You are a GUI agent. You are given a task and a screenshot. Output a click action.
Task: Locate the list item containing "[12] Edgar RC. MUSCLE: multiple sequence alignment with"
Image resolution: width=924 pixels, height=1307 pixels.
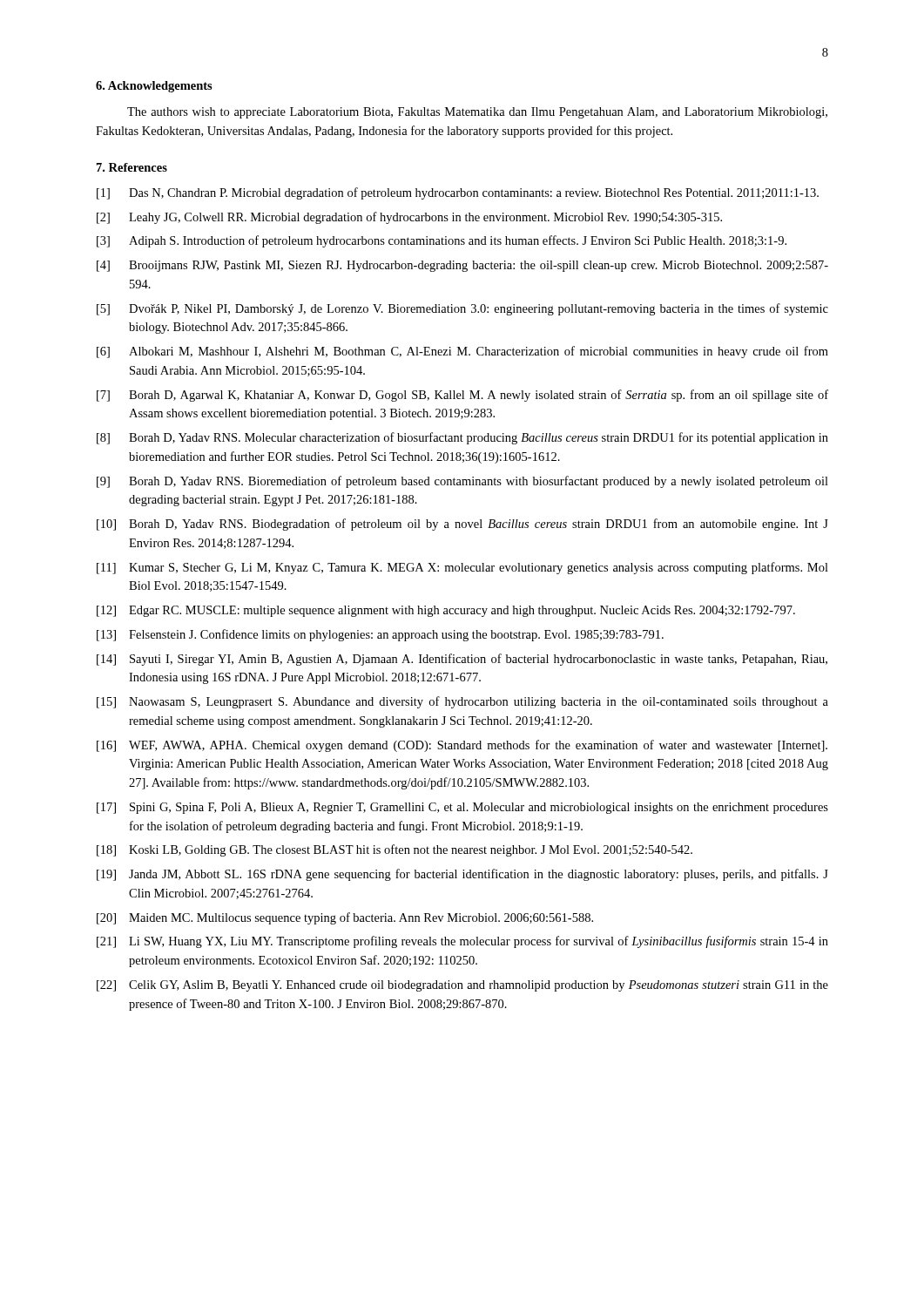point(462,611)
